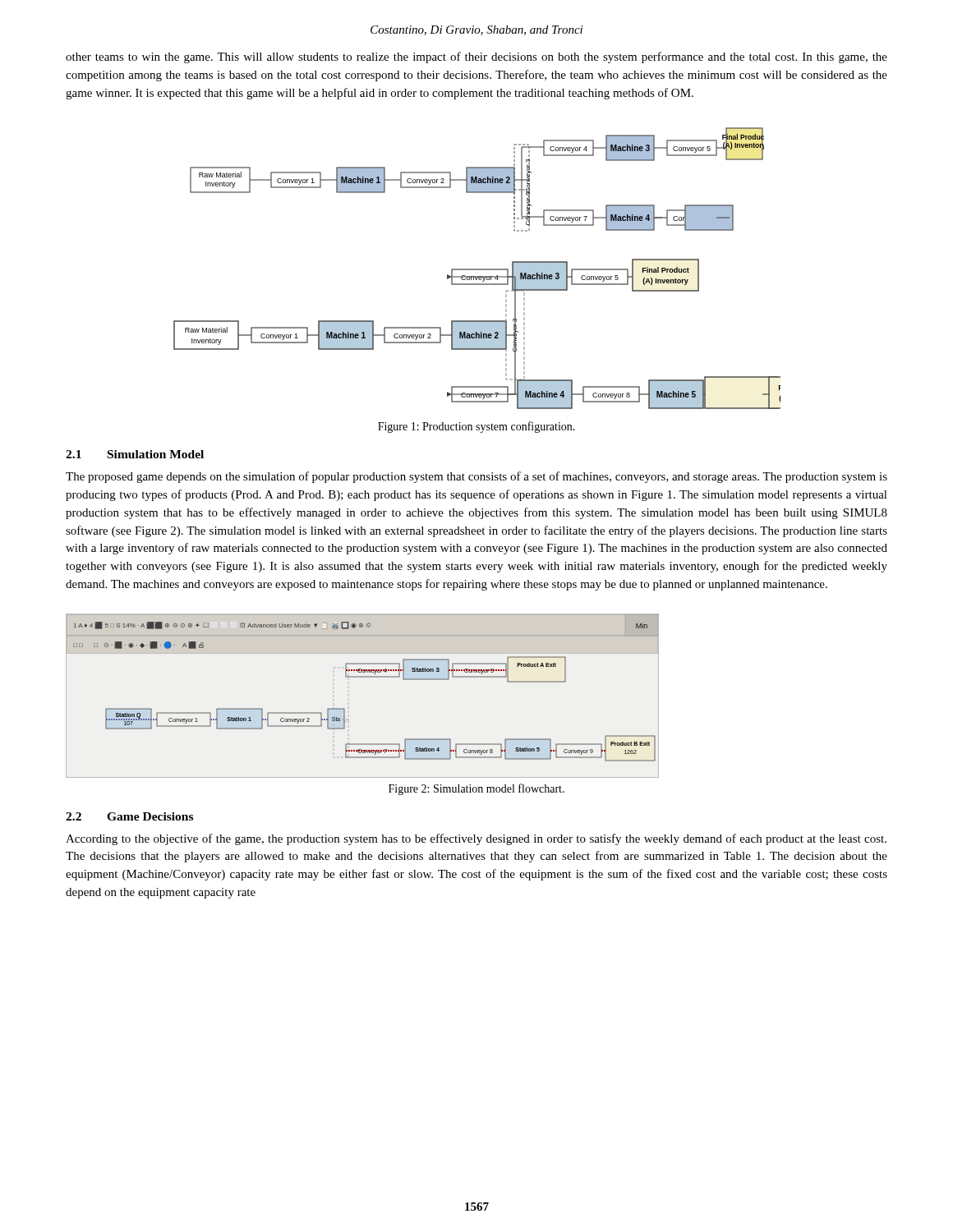Image resolution: width=953 pixels, height=1232 pixels.
Task: Point to the passage starting "Figure 2: Simulation model flowchart."
Action: pyautogui.click(x=476, y=788)
